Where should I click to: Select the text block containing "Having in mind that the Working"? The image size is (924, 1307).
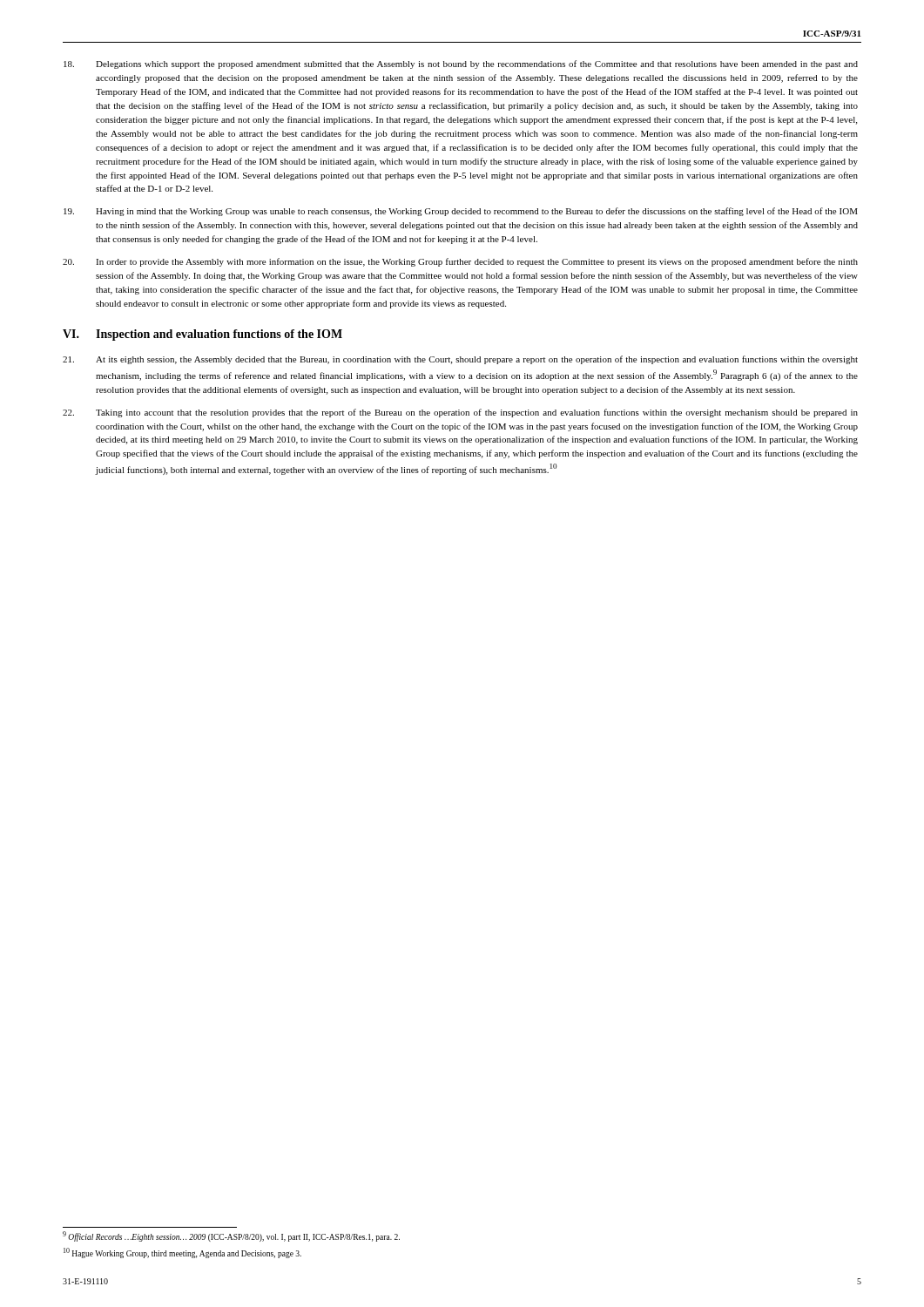coord(460,226)
